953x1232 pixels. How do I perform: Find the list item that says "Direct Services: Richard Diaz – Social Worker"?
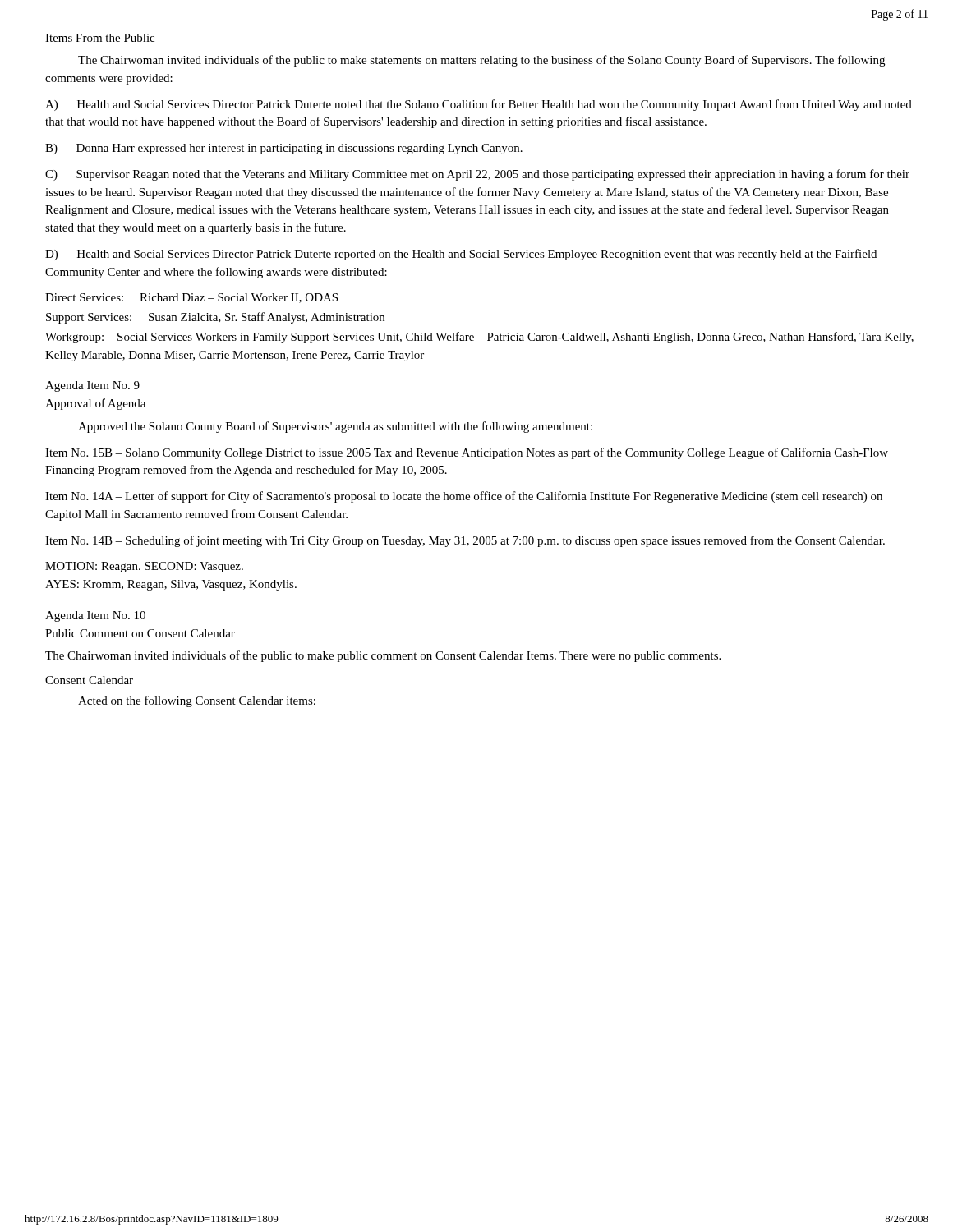pyautogui.click(x=192, y=298)
